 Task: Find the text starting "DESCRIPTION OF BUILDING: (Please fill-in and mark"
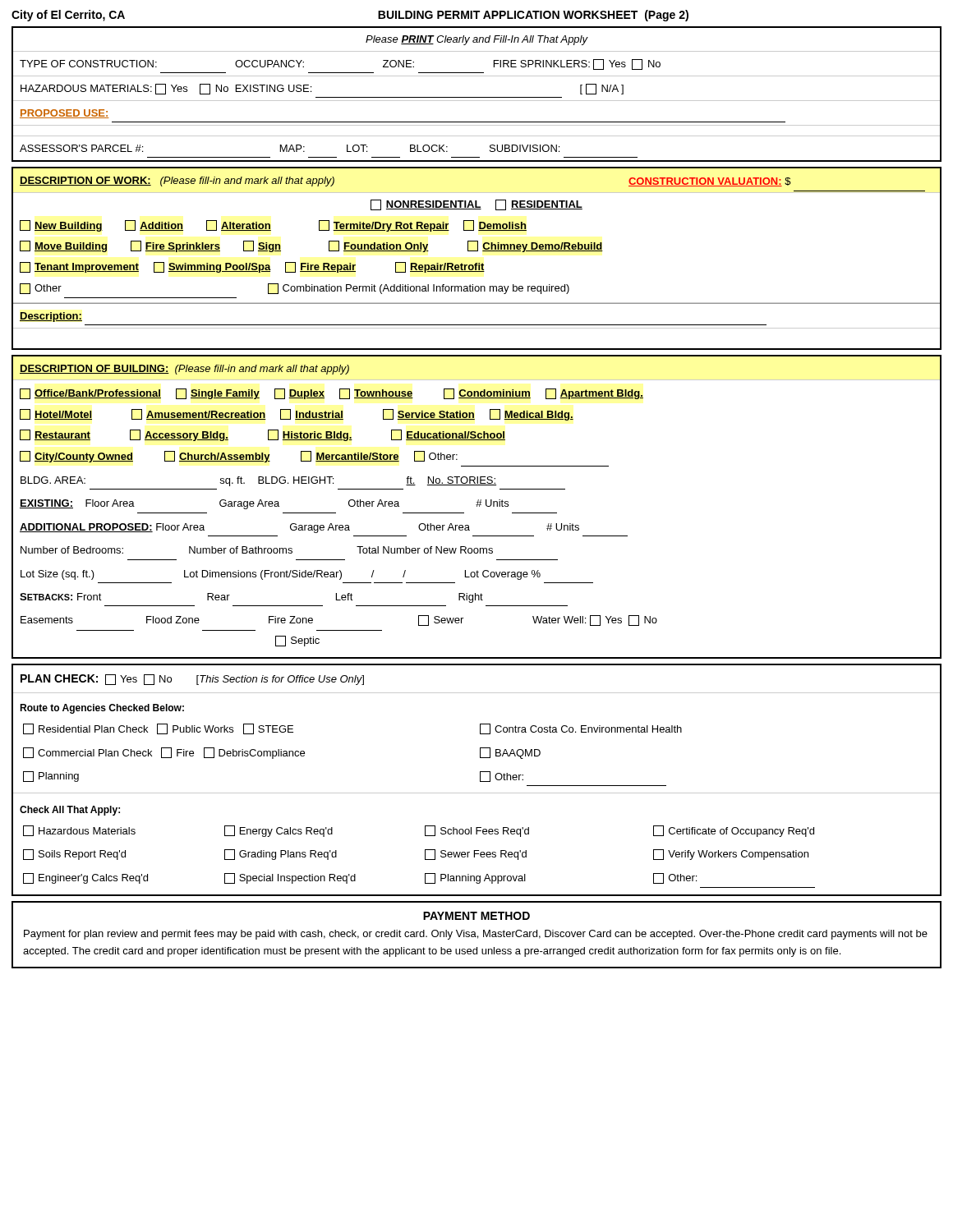tap(185, 369)
